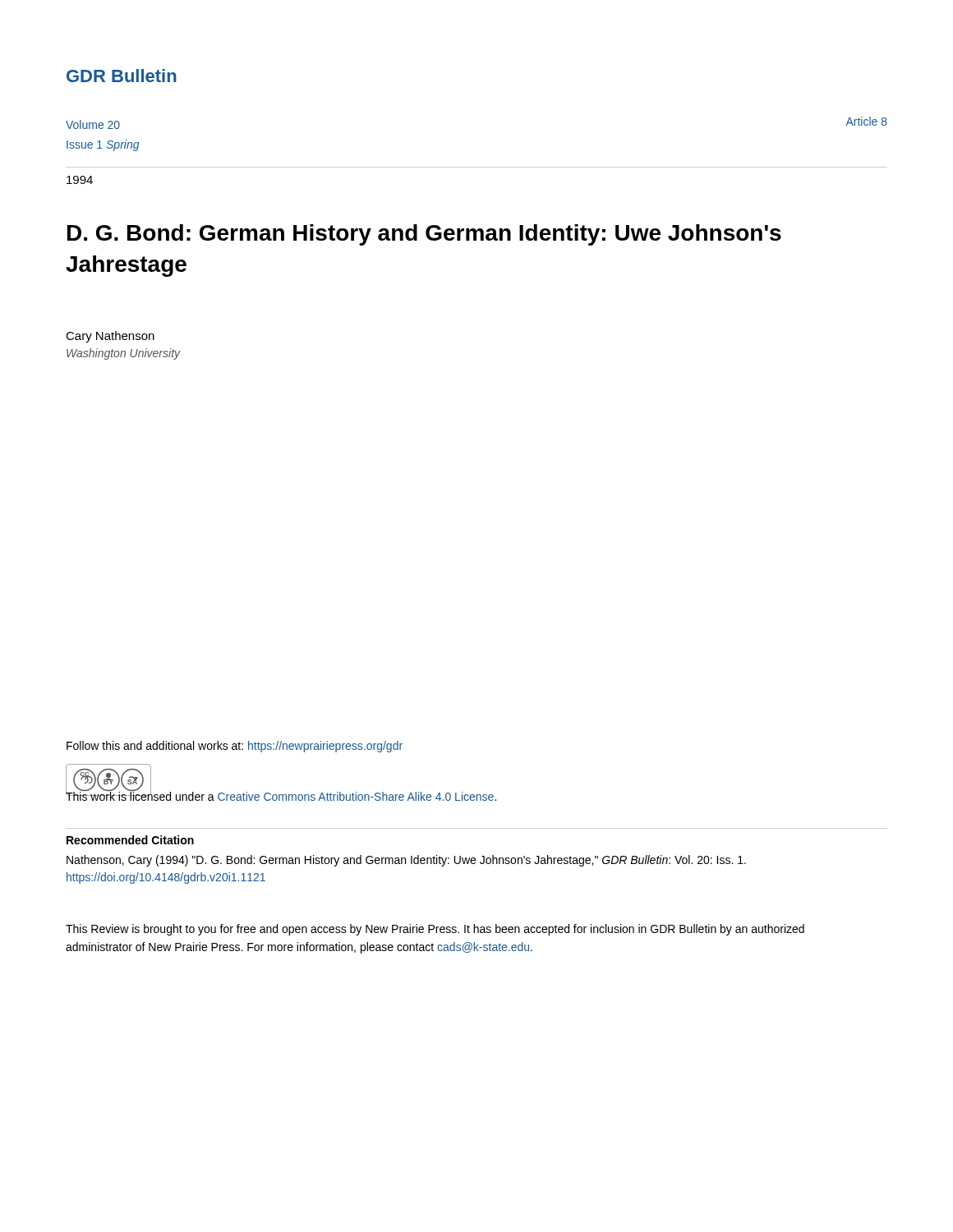Where does it say "Cary Nathenson"?
The height and width of the screenshot is (1232, 953).
click(x=110, y=336)
